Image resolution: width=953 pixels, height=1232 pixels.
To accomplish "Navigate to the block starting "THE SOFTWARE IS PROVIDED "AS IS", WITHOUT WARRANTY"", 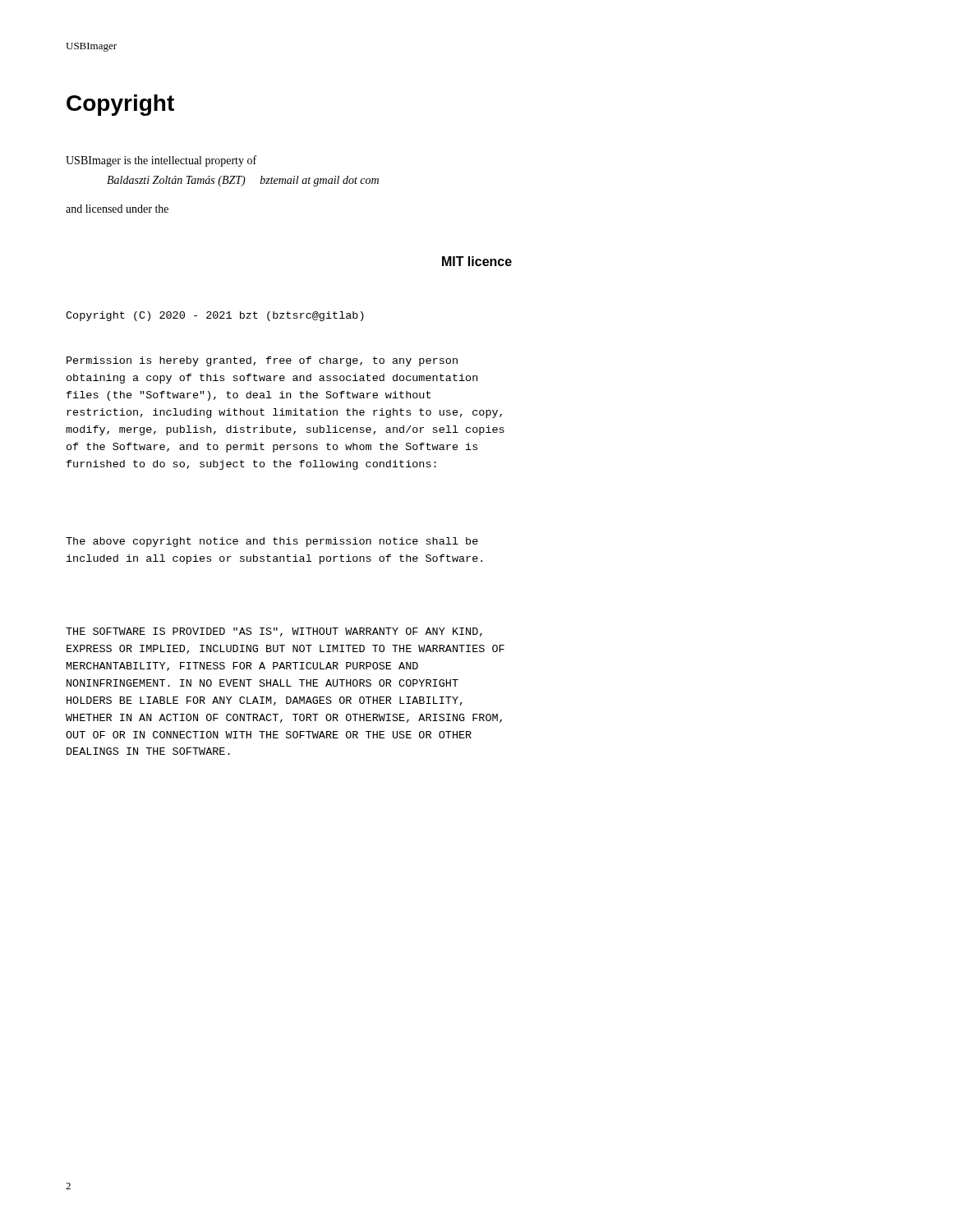I will click(285, 692).
